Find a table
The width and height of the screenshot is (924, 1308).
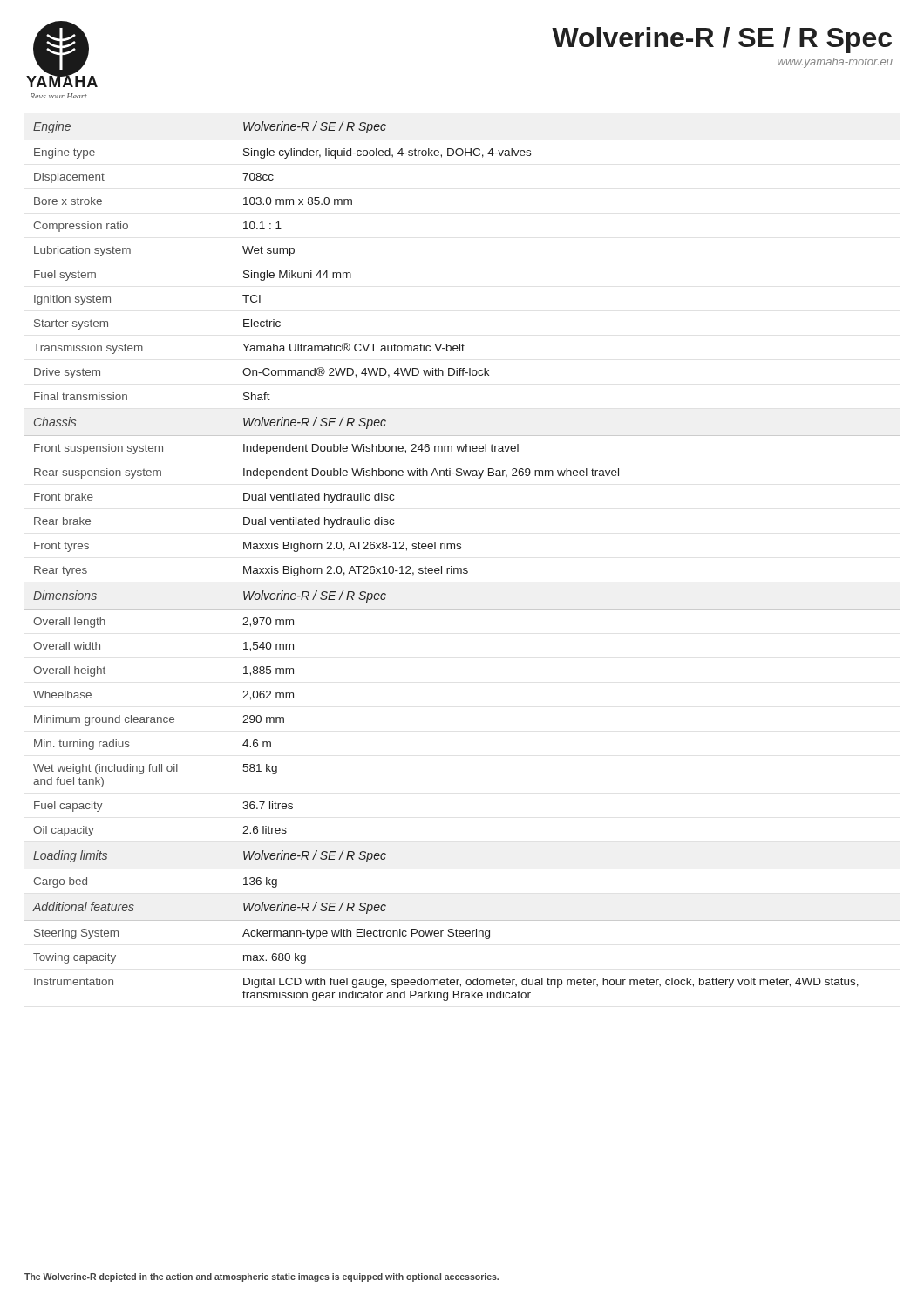tap(462, 560)
